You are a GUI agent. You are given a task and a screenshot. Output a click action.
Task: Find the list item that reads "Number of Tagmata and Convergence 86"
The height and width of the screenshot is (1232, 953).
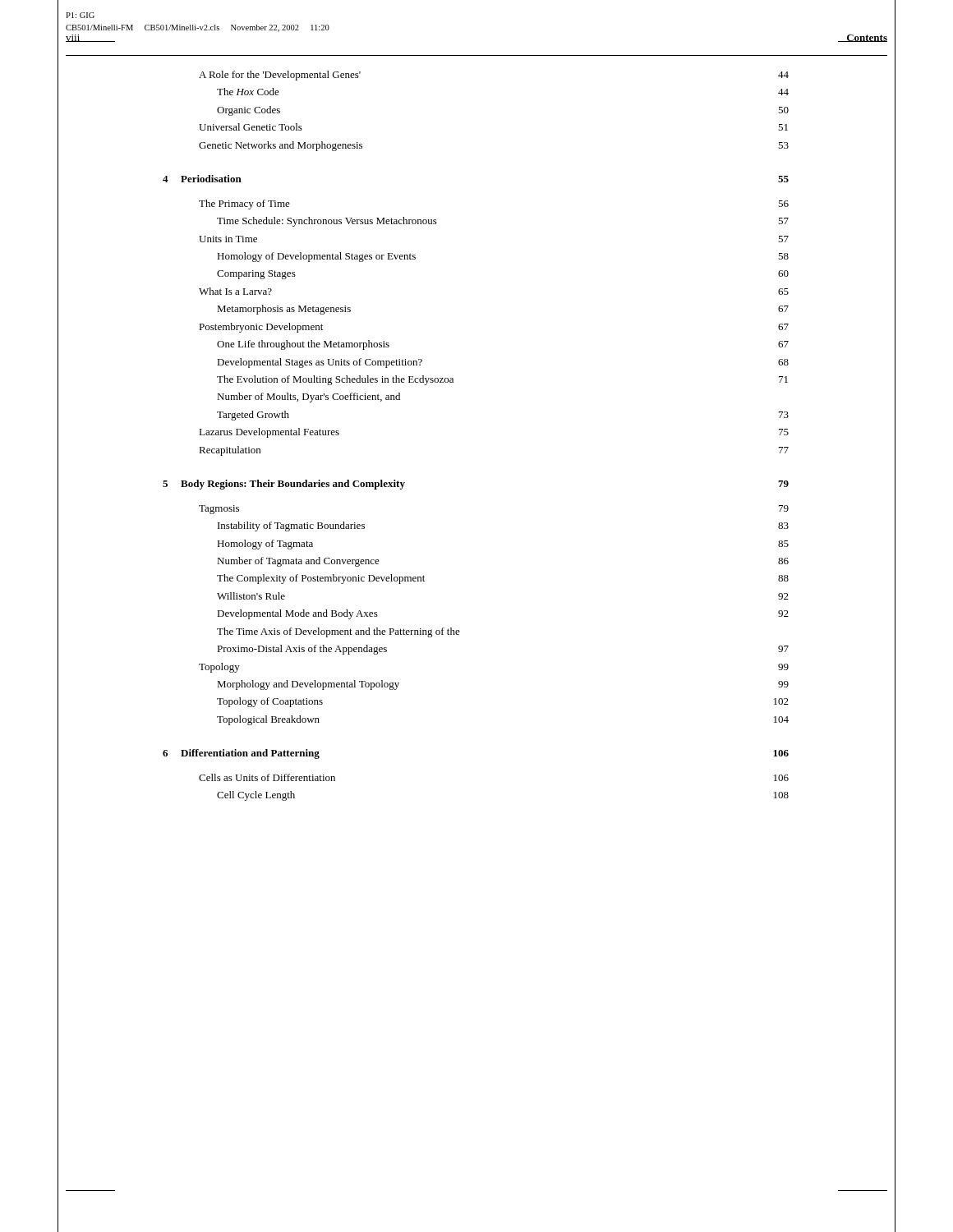coord(289,561)
